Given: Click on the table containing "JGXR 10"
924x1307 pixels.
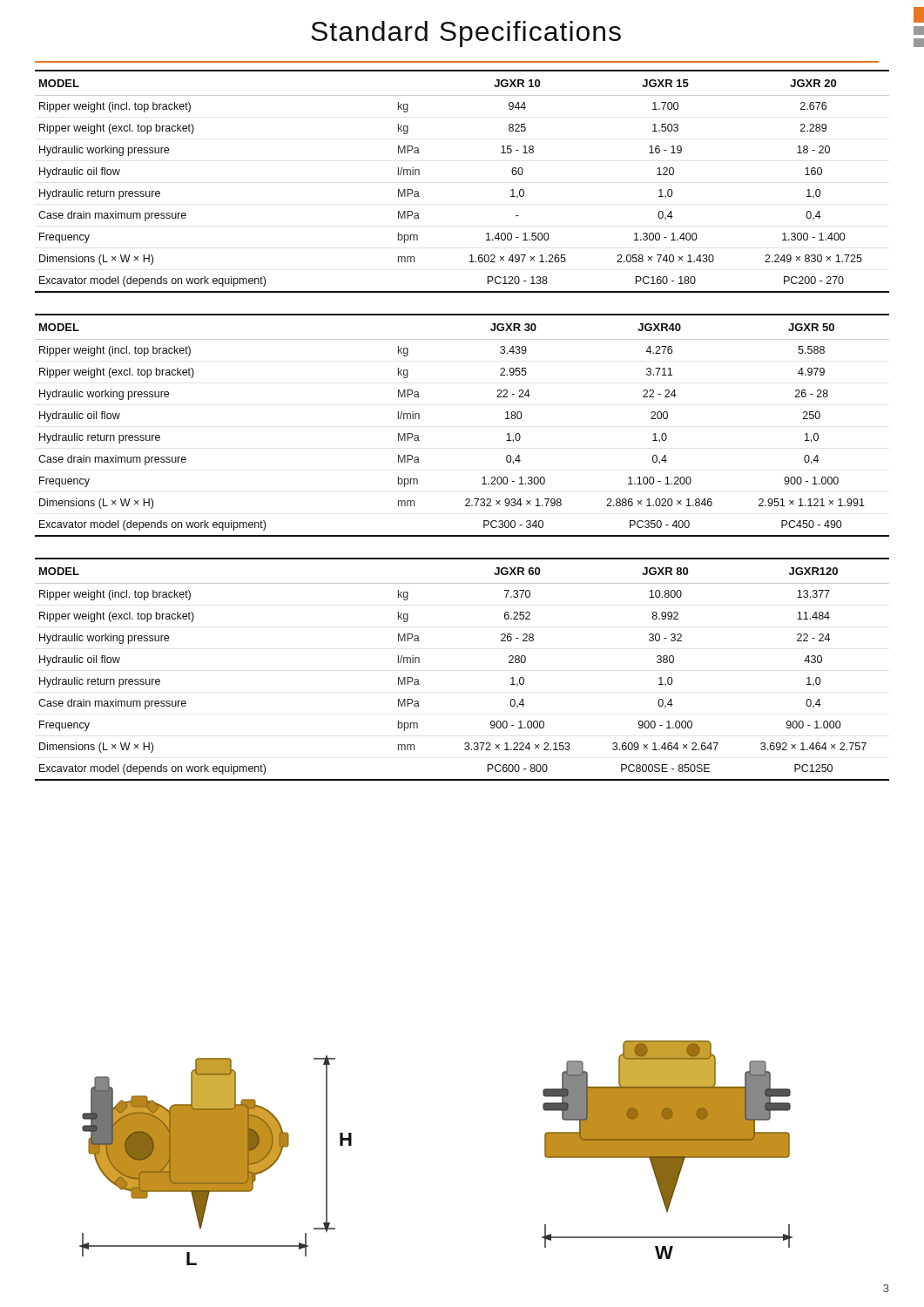Looking at the screenshot, I should click(462, 181).
